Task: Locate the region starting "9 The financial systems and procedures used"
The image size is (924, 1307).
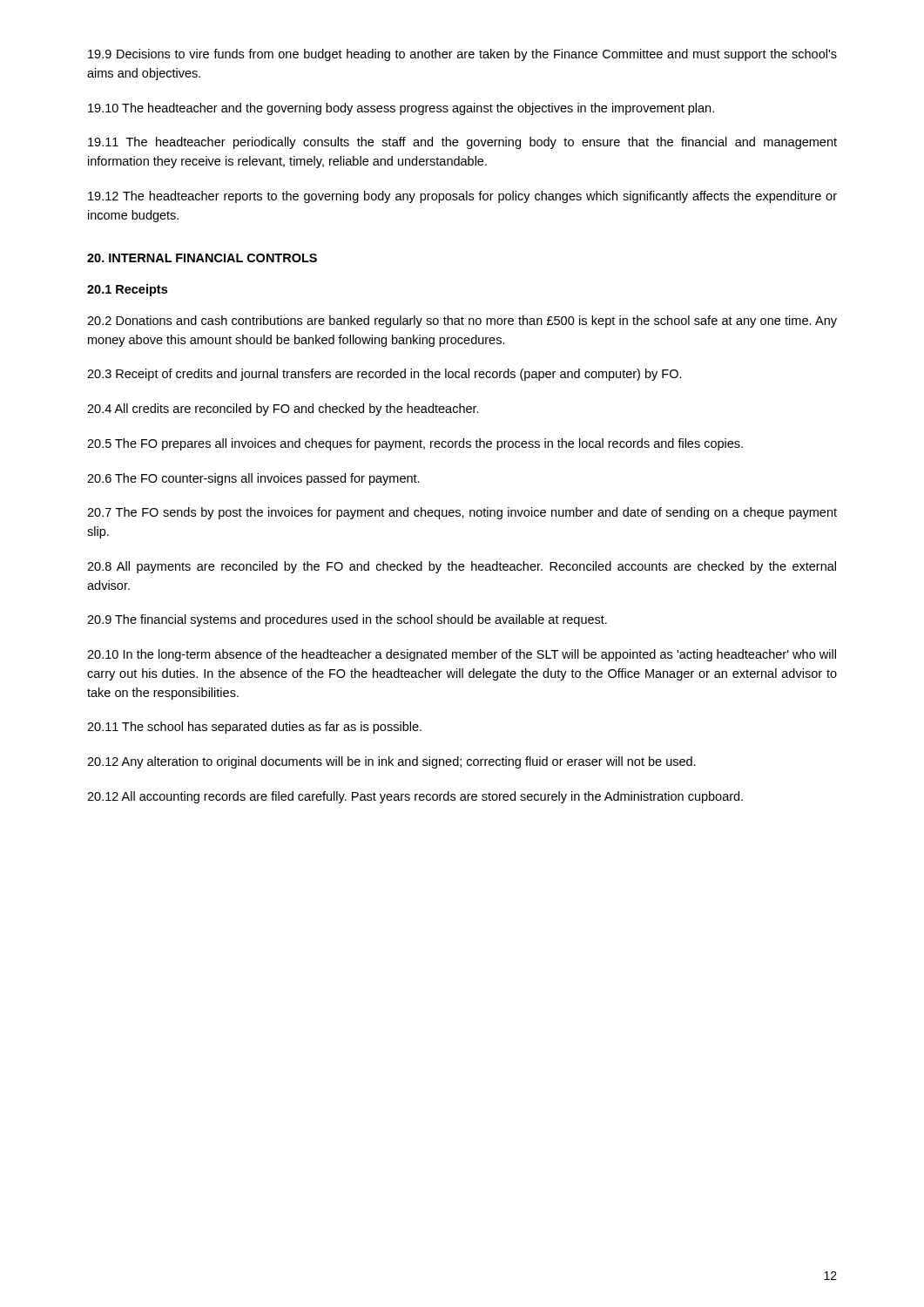Action: pos(347,620)
